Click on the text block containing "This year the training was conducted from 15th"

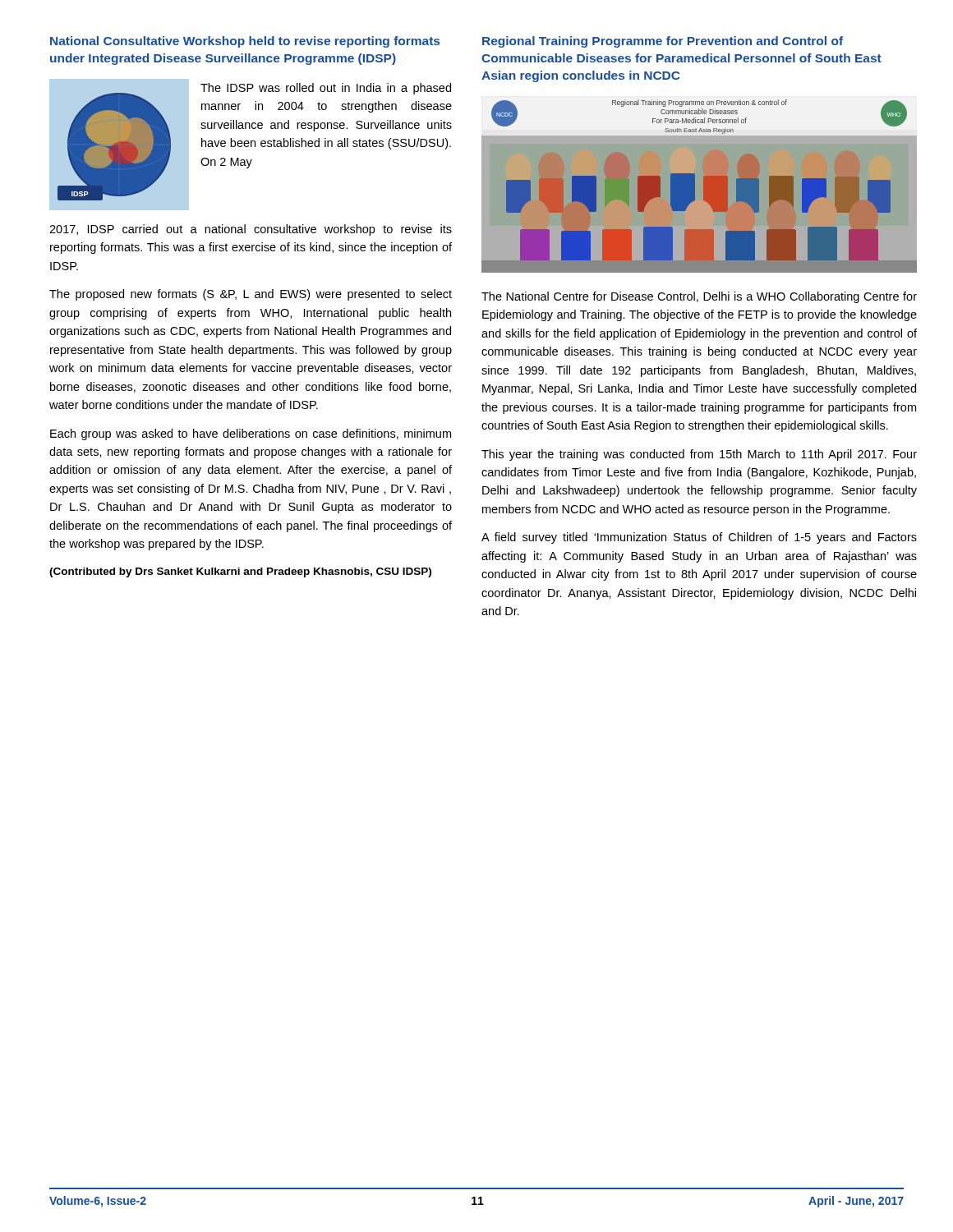click(x=699, y=481)
